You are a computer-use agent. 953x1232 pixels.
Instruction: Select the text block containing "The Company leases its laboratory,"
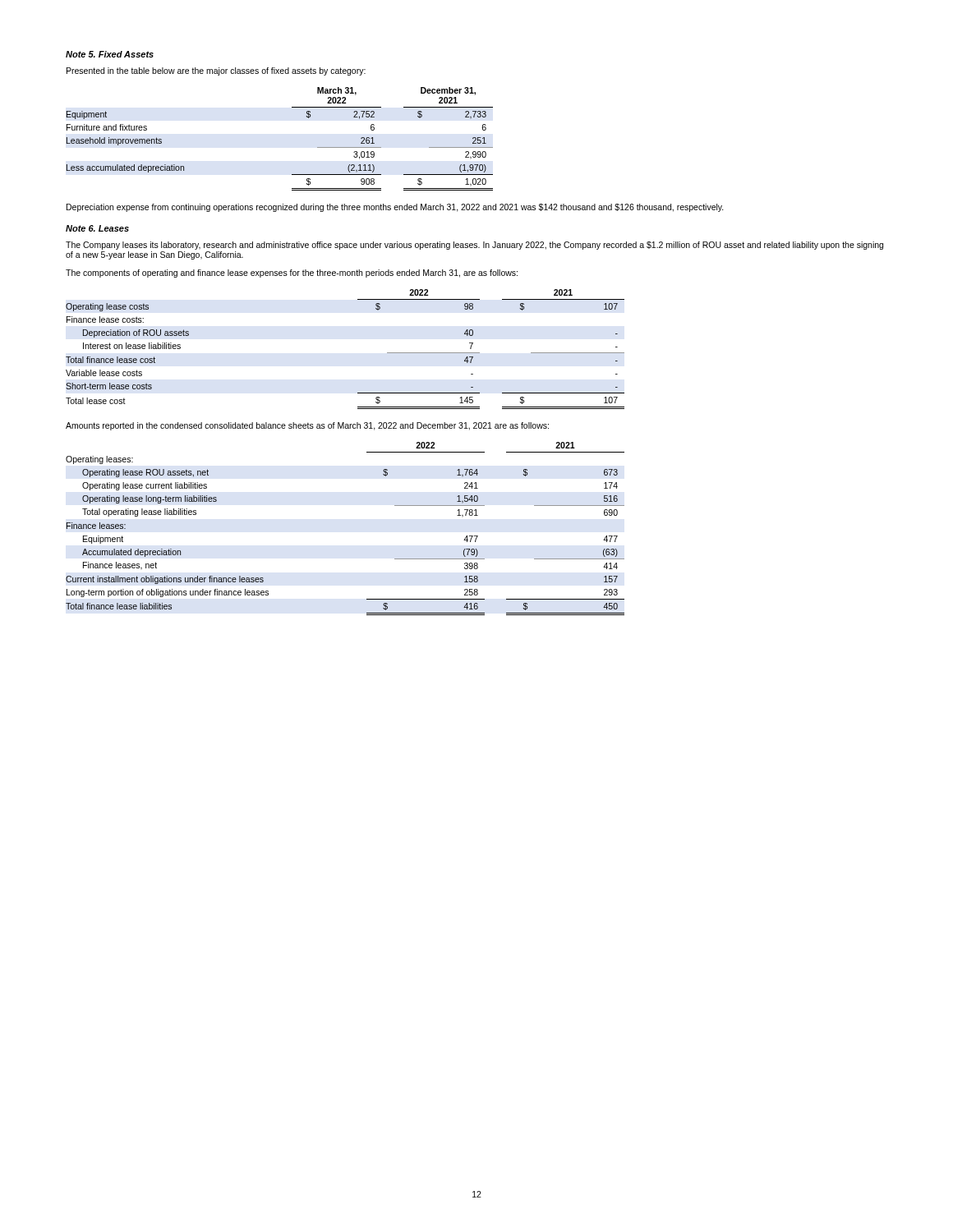(475, 250)
